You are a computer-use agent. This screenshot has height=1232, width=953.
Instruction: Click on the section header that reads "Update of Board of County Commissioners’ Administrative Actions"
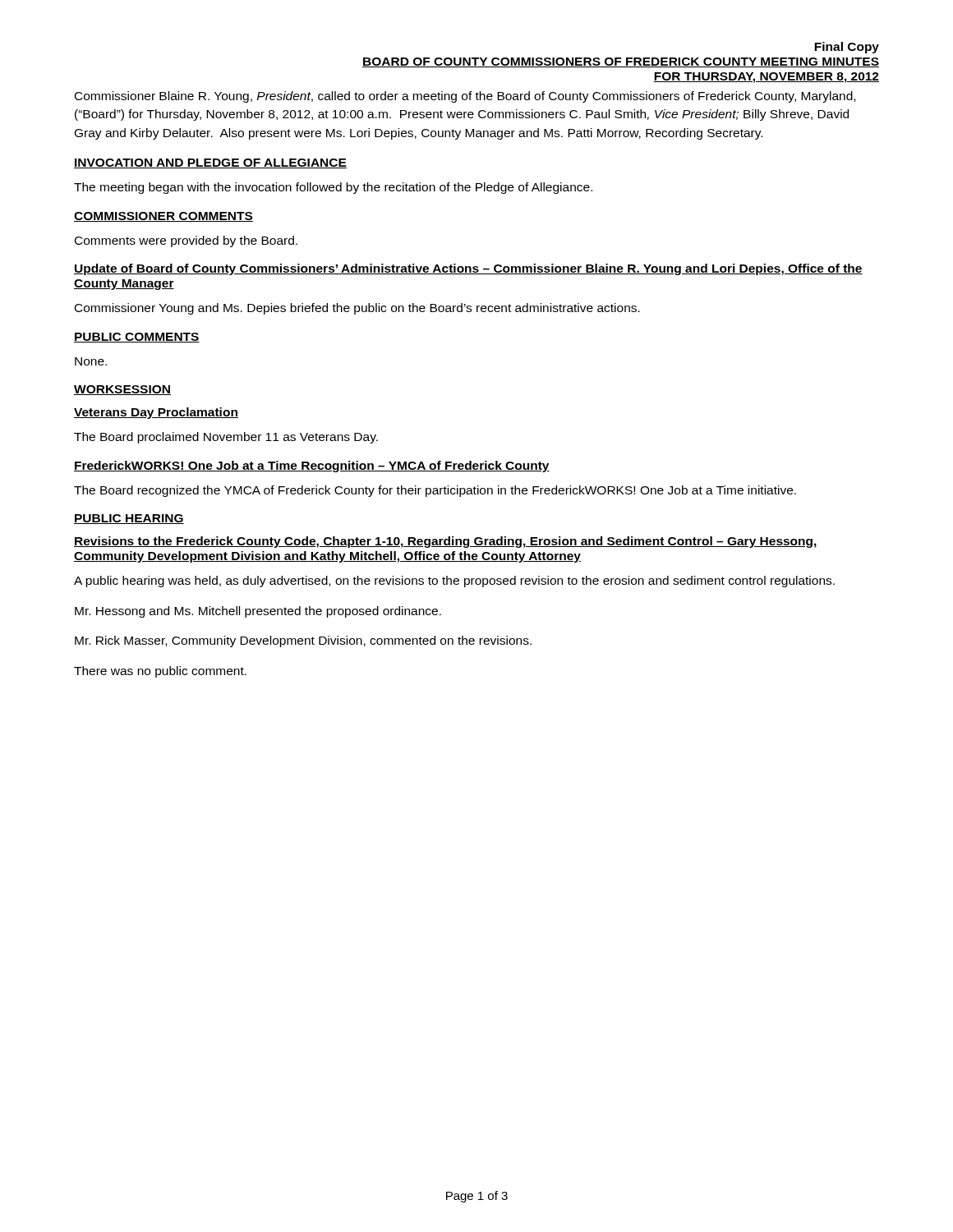click(x=468, y=276)
